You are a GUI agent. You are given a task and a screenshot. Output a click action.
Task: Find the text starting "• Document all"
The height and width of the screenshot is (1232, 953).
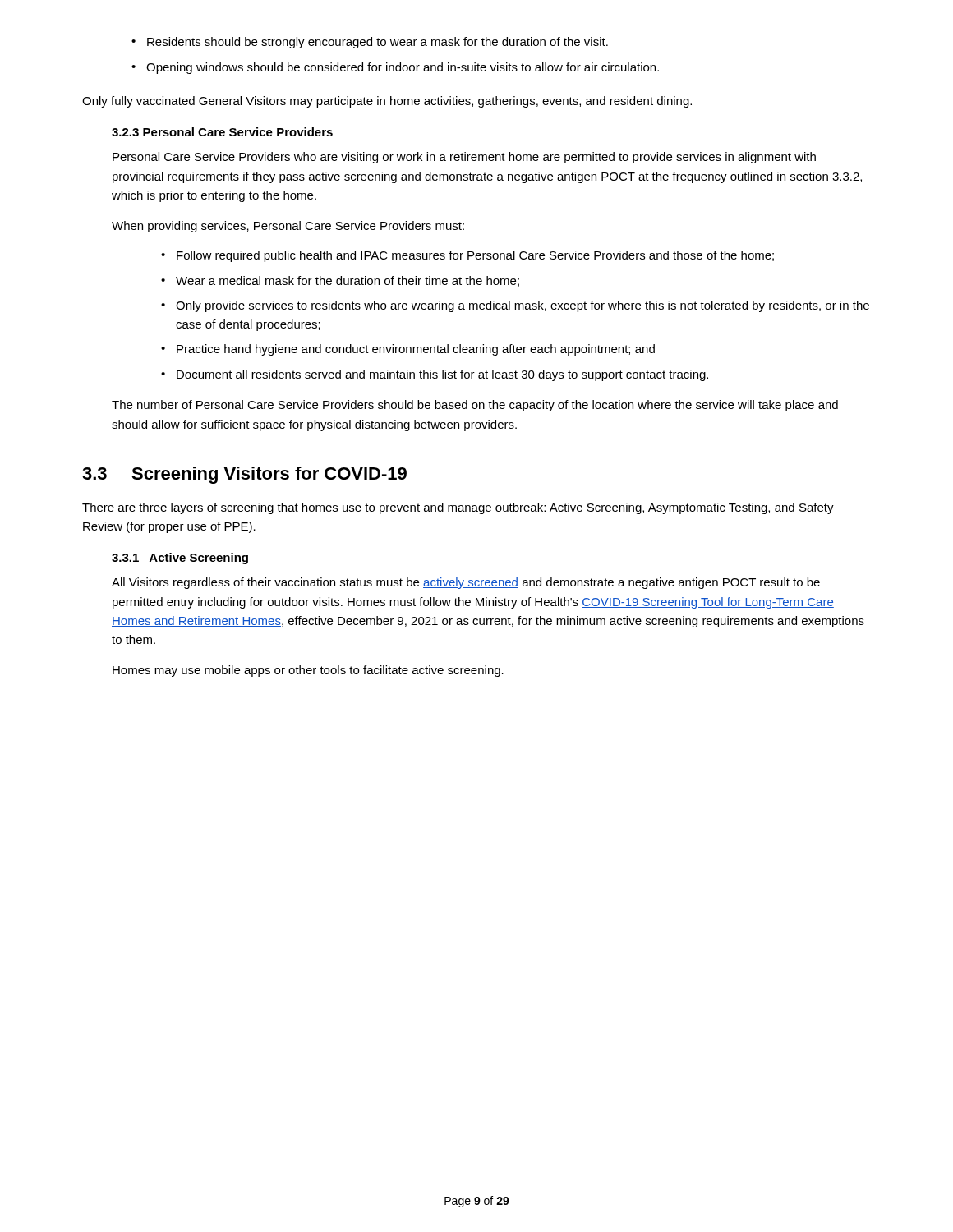(x=516, y=375)
